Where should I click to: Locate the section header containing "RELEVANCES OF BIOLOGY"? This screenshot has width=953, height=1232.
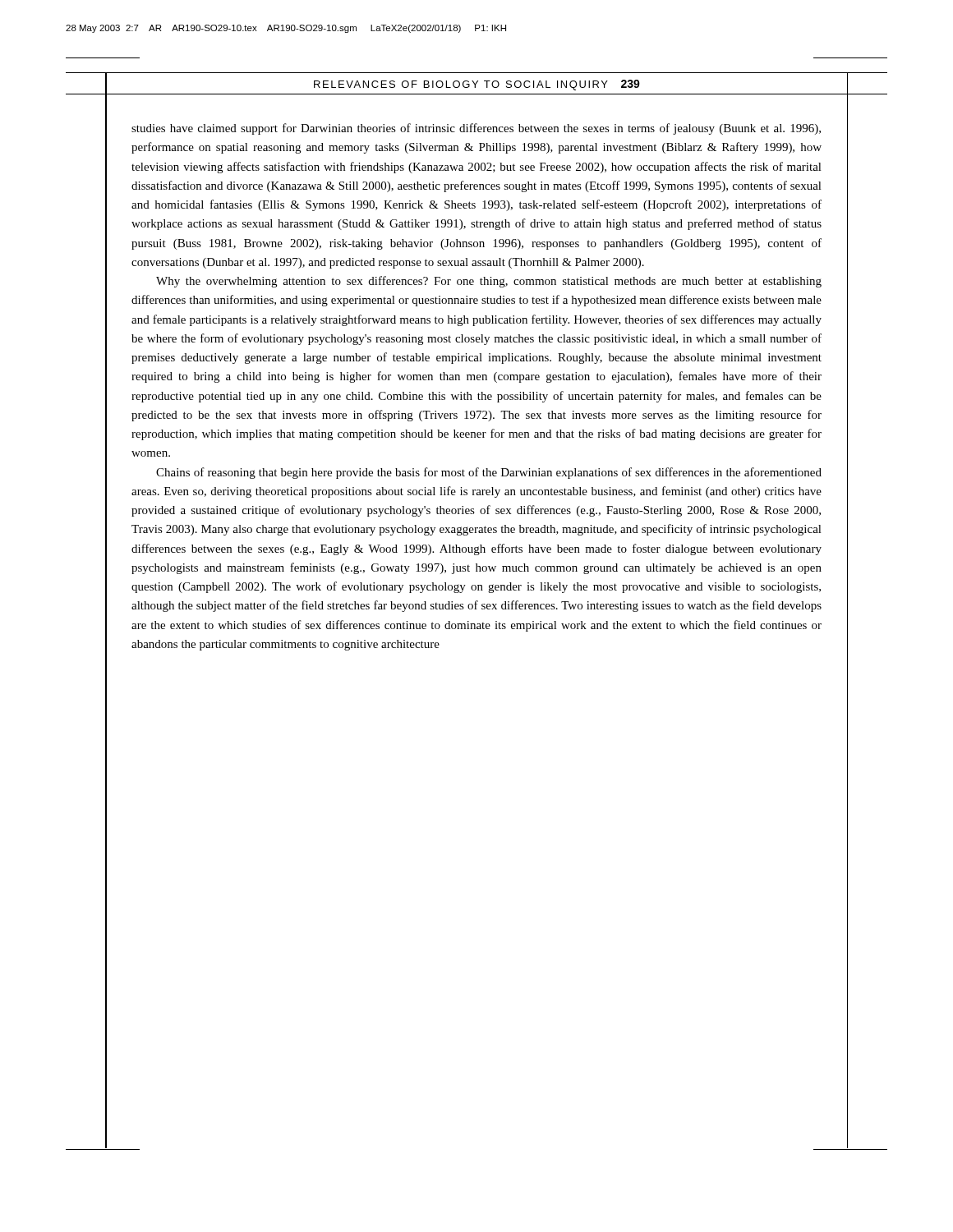pos(476,84)
